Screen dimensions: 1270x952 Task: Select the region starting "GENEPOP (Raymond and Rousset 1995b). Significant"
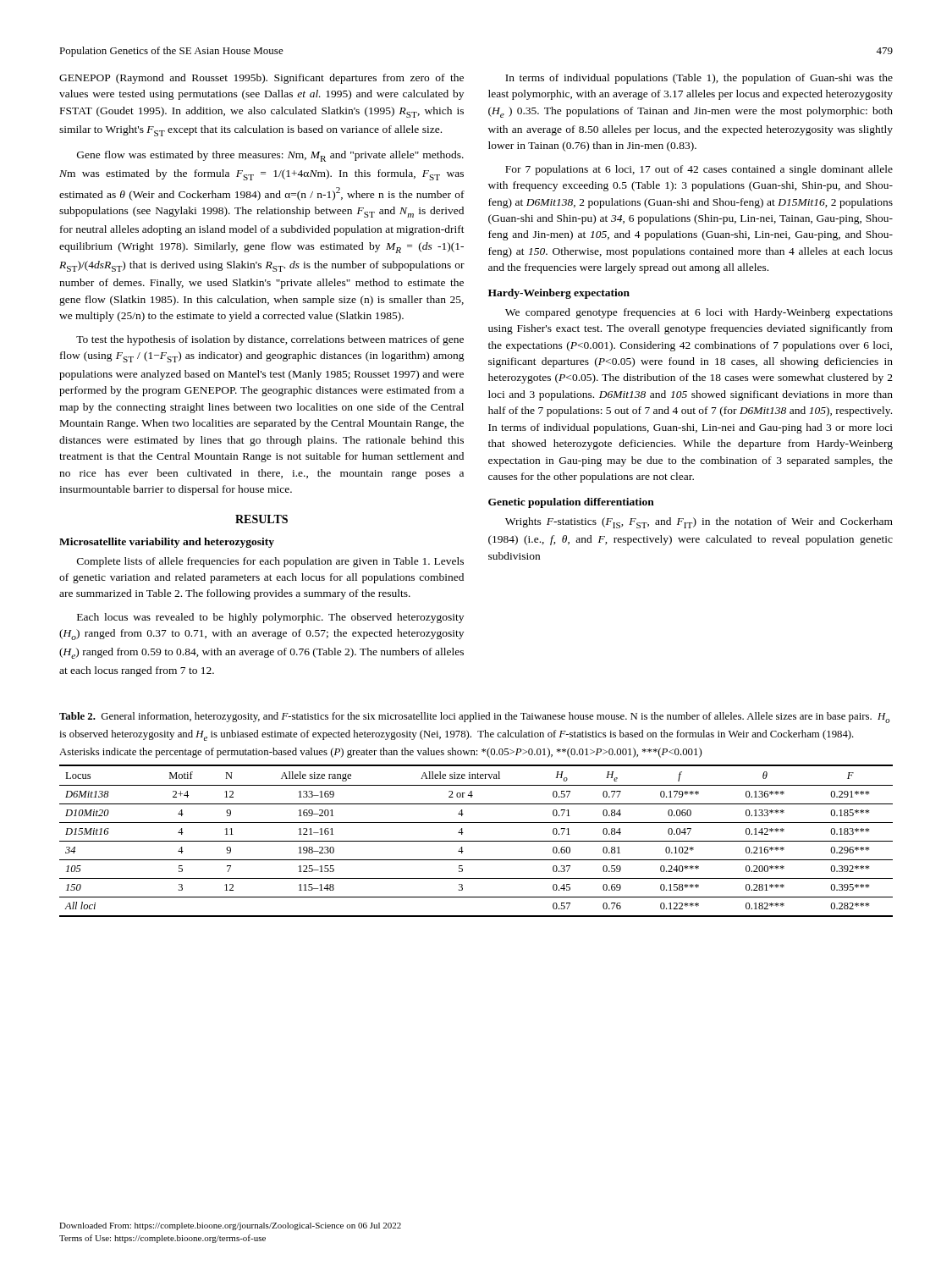262,104
